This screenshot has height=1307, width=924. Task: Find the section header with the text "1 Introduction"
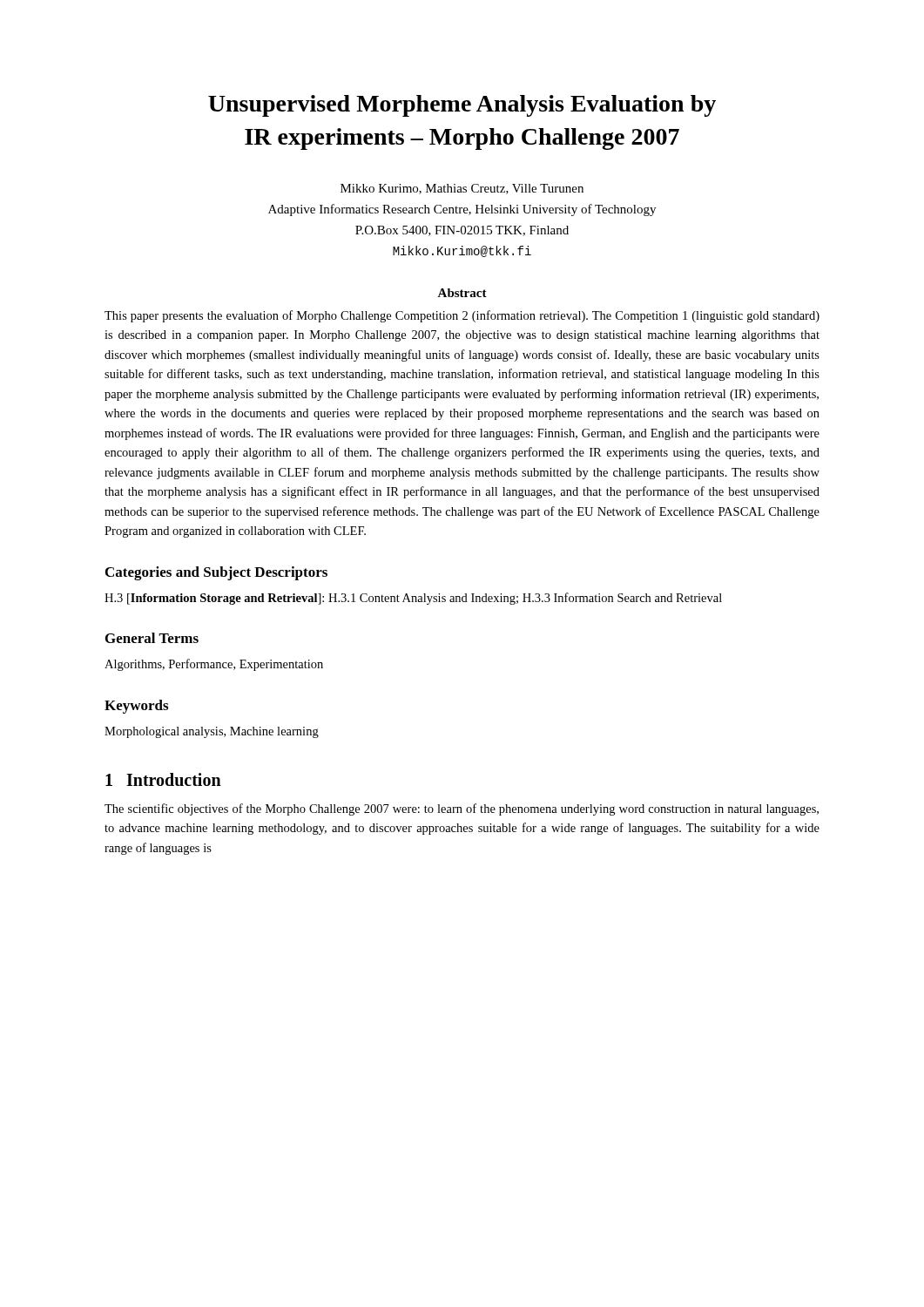point(163,780)
